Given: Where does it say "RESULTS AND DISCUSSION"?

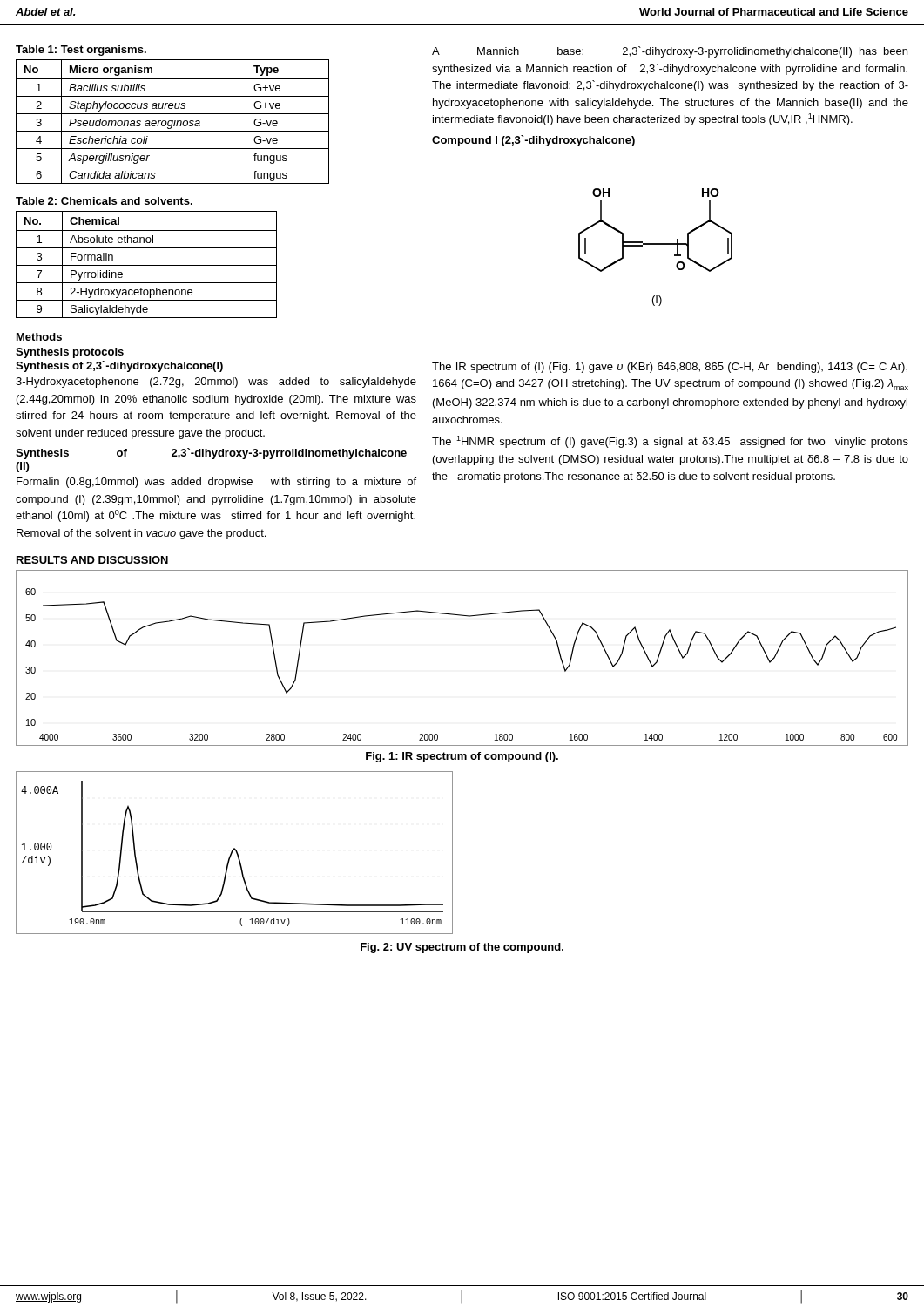Looking at the screenshot, I should [92, 560].
